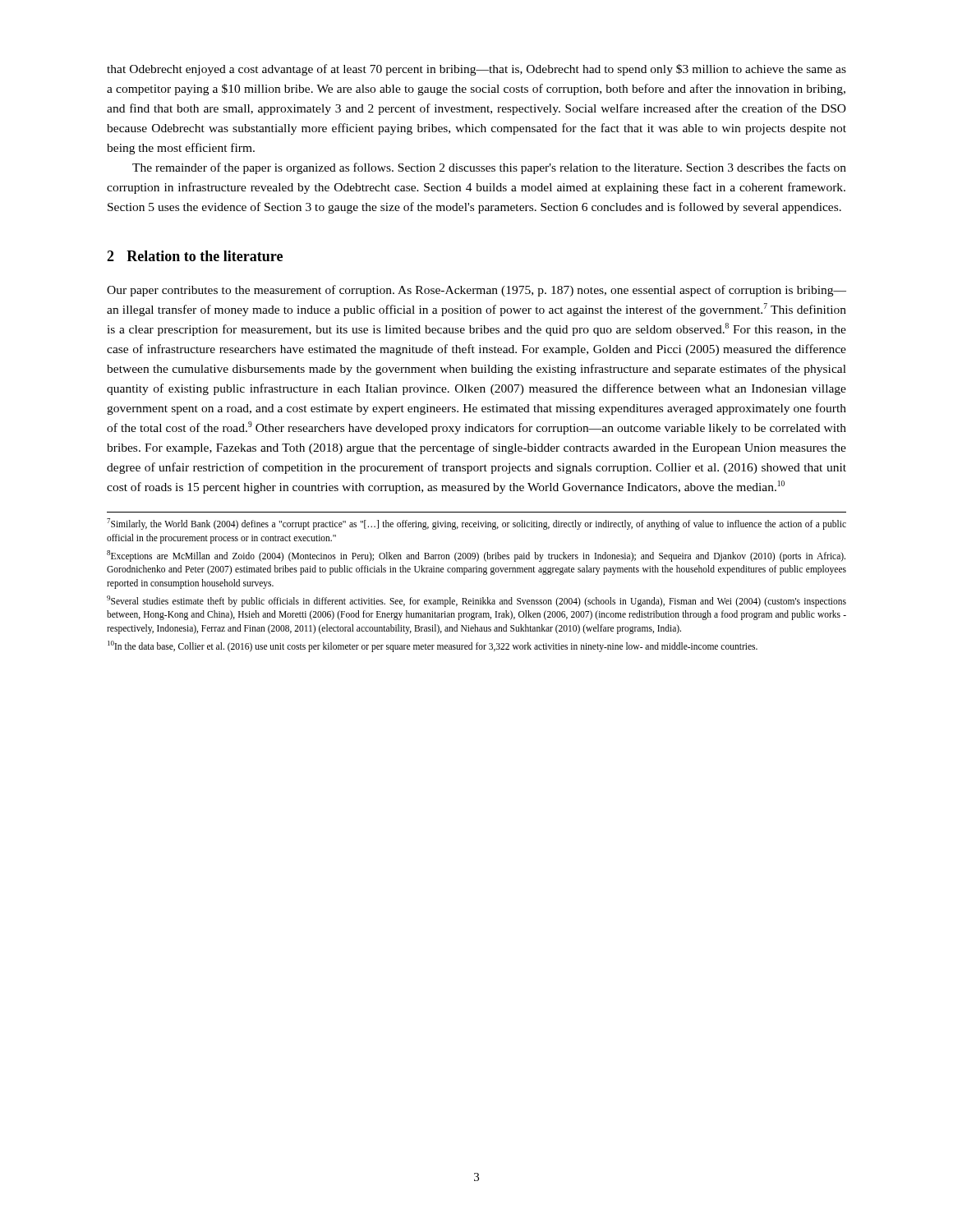This screenshot has width=953, height=1232.
Task: Select the footnote with the text "10In the data base, Collier et al. (2016)"
Action: click(x=476, y=646)
